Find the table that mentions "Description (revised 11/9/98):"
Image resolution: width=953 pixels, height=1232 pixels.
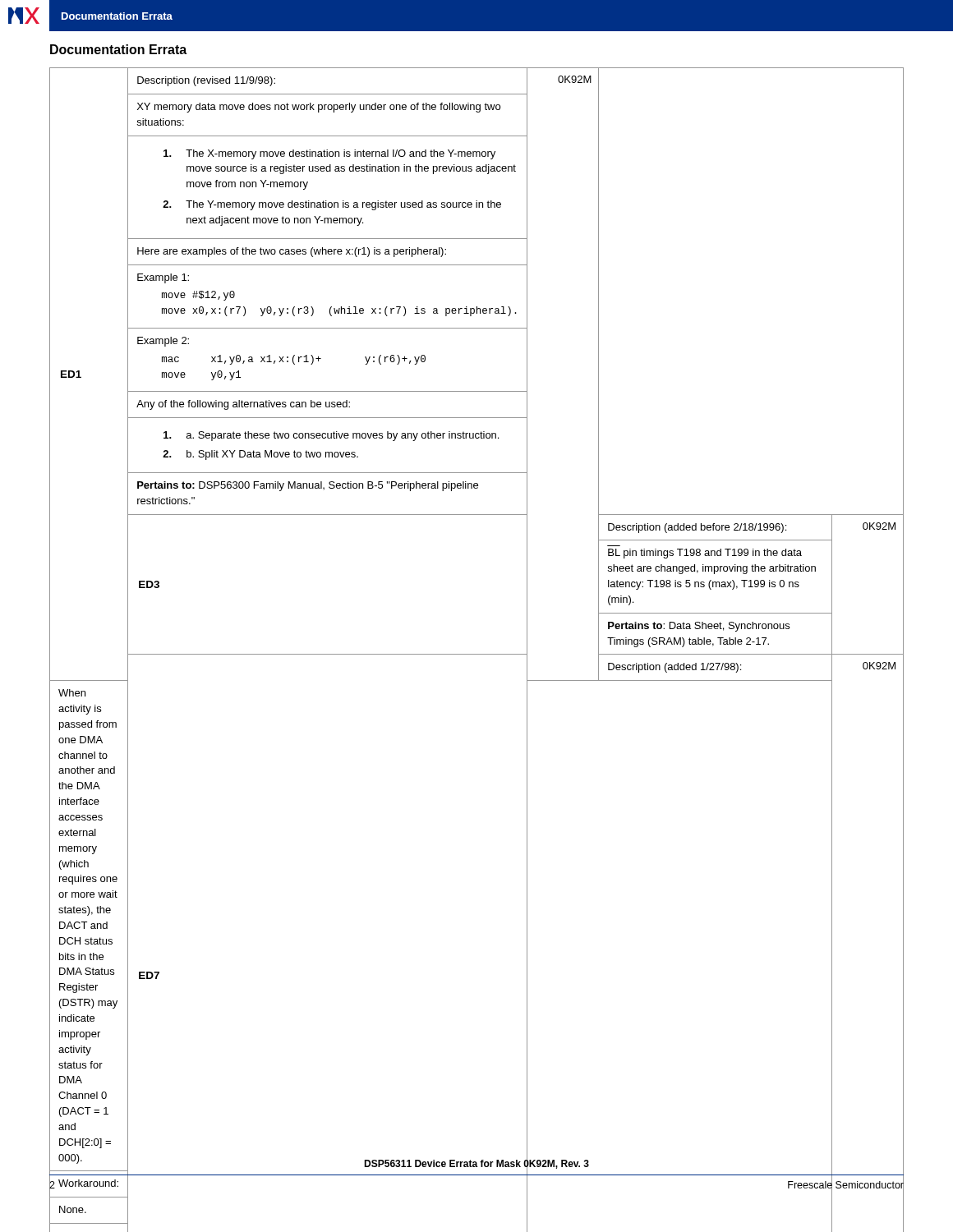476,650
